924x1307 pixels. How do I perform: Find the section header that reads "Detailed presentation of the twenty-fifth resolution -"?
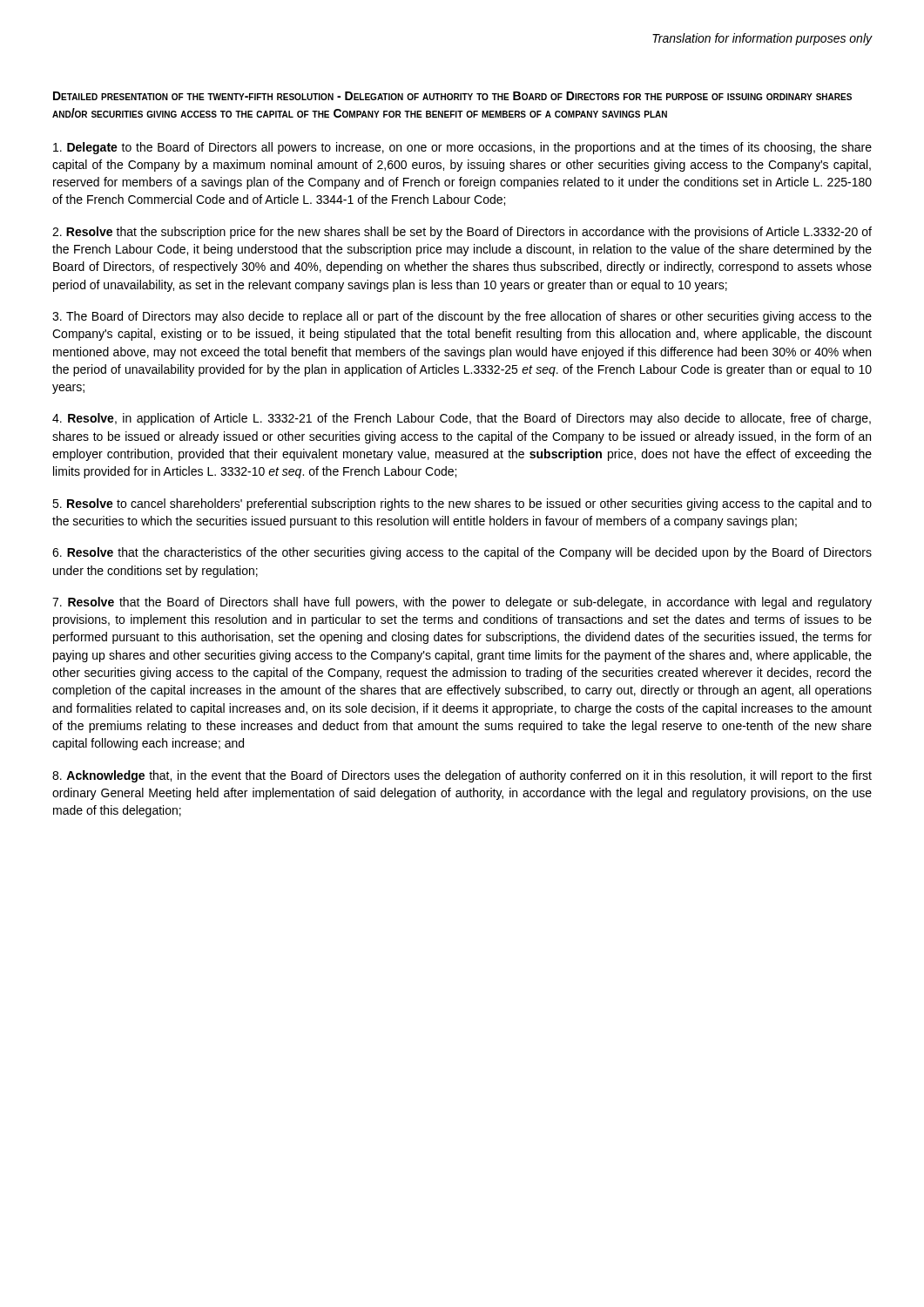coord(452,105)
